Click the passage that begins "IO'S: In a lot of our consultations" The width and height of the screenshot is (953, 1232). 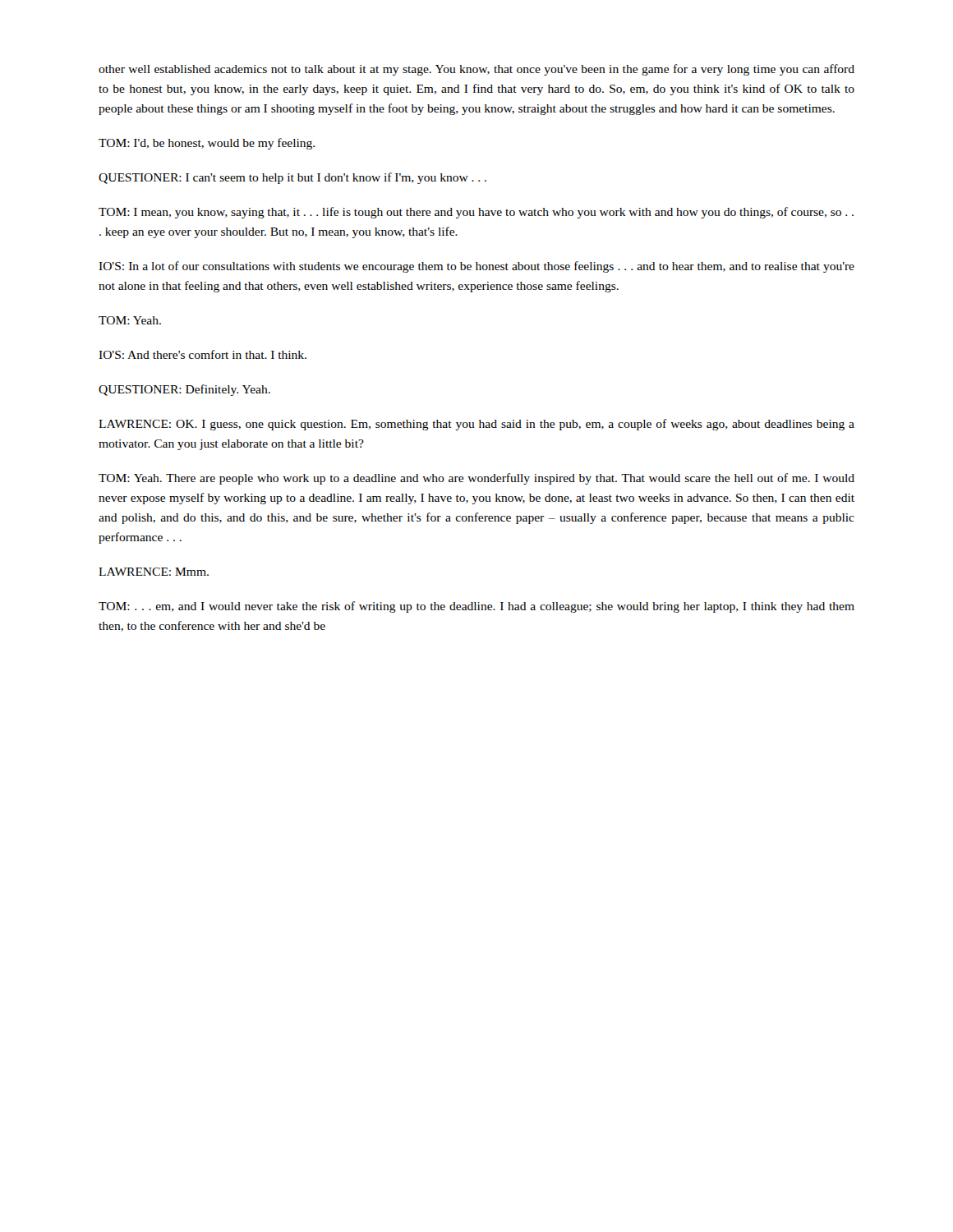coord(476,276)
